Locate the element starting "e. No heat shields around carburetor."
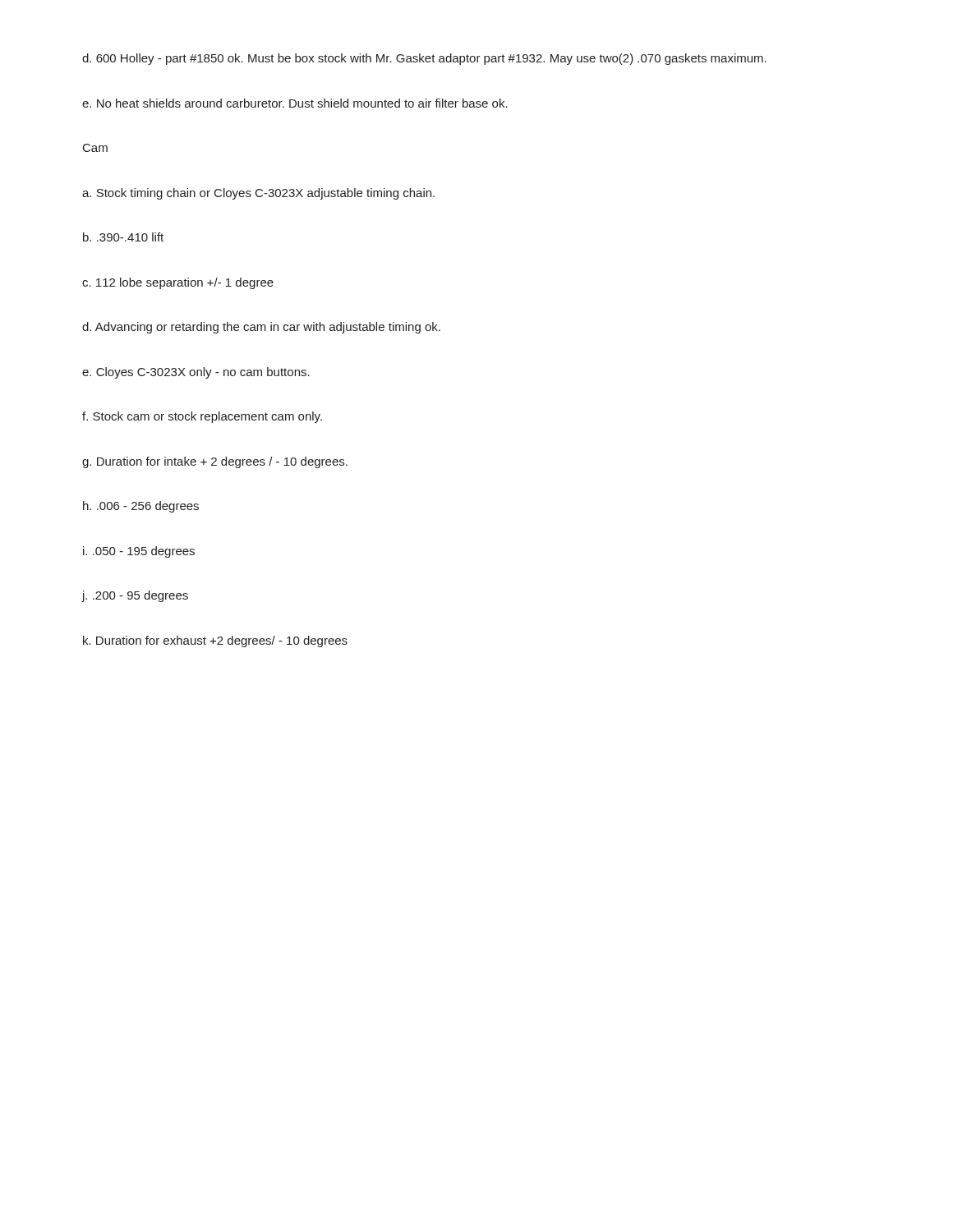 tap(295, 103)
